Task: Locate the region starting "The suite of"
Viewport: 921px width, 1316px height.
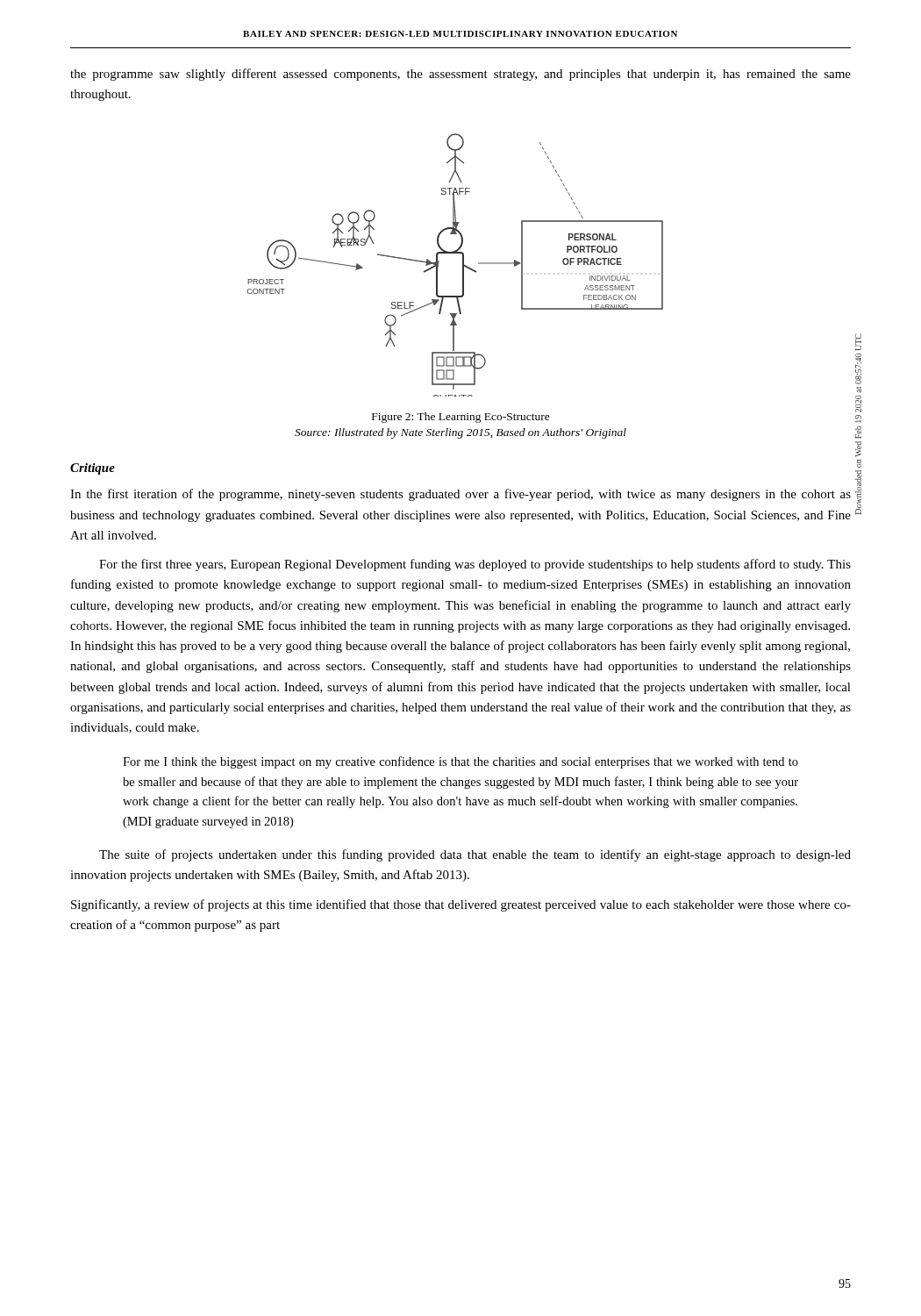Action: (460, 865)
